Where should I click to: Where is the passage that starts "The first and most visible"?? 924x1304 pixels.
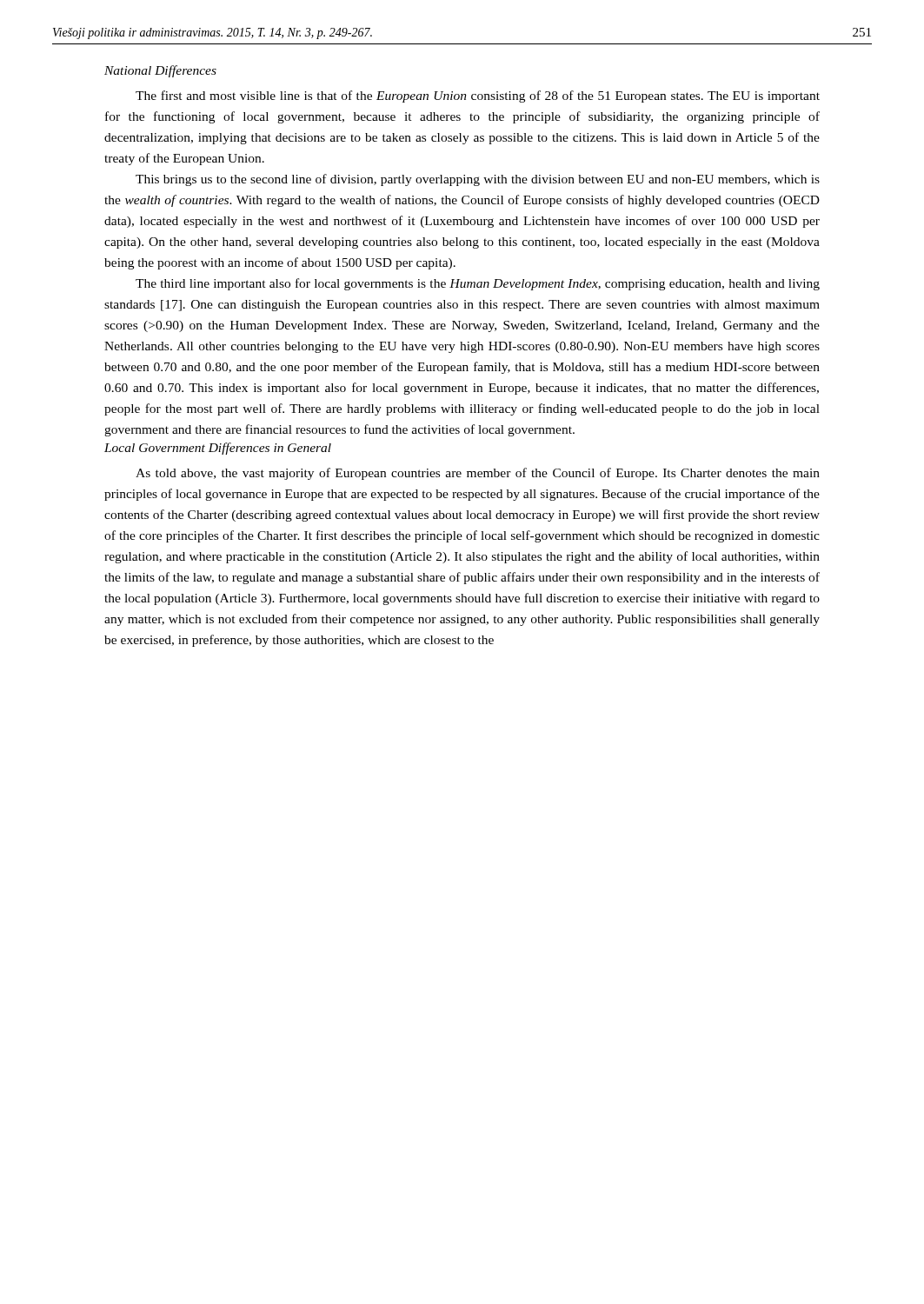pyautogui.click(x=462, y=127)
